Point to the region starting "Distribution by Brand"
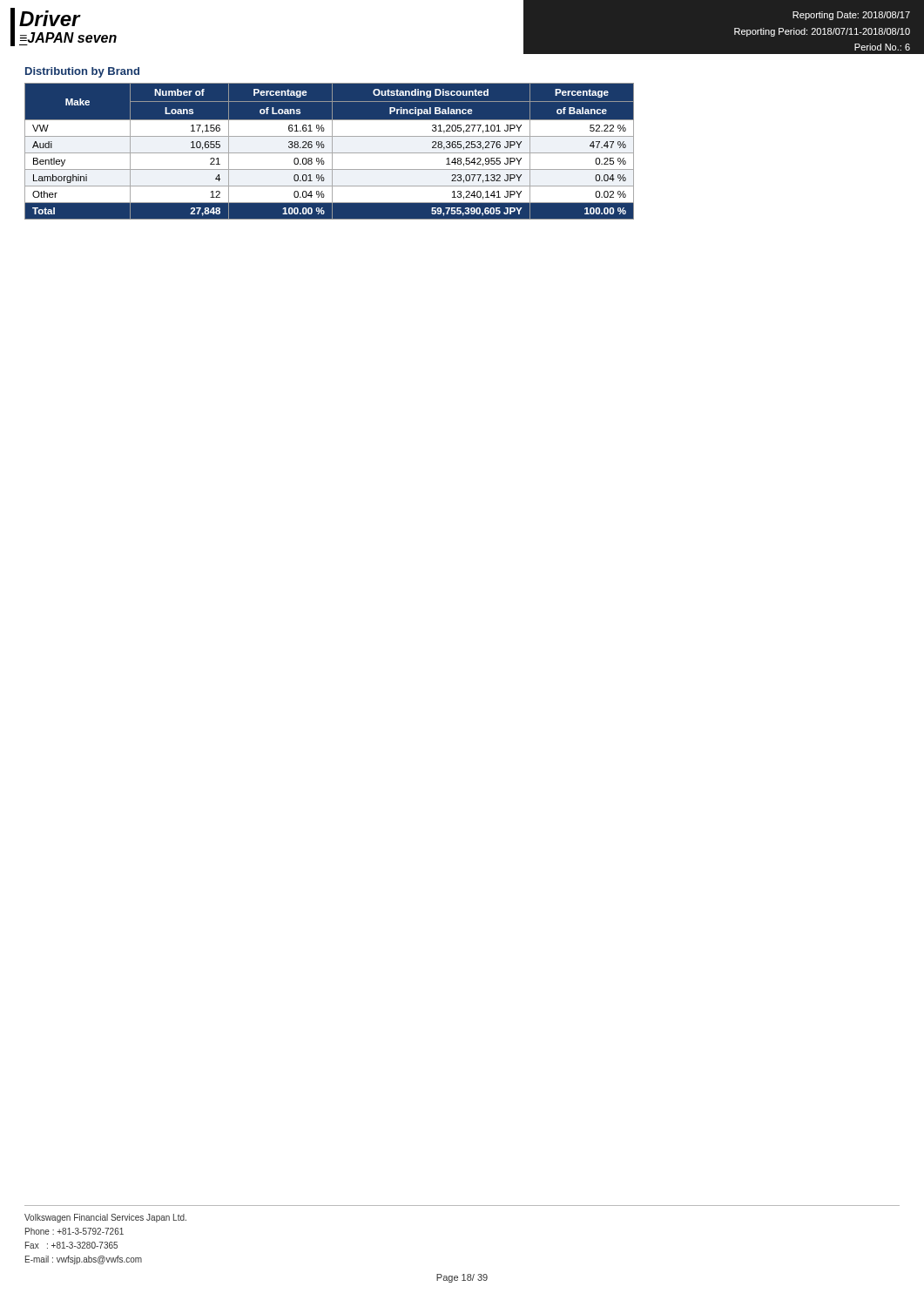The height and width of the screenshot is (1307, 924). pyautogui.click(x=82, y=71)
